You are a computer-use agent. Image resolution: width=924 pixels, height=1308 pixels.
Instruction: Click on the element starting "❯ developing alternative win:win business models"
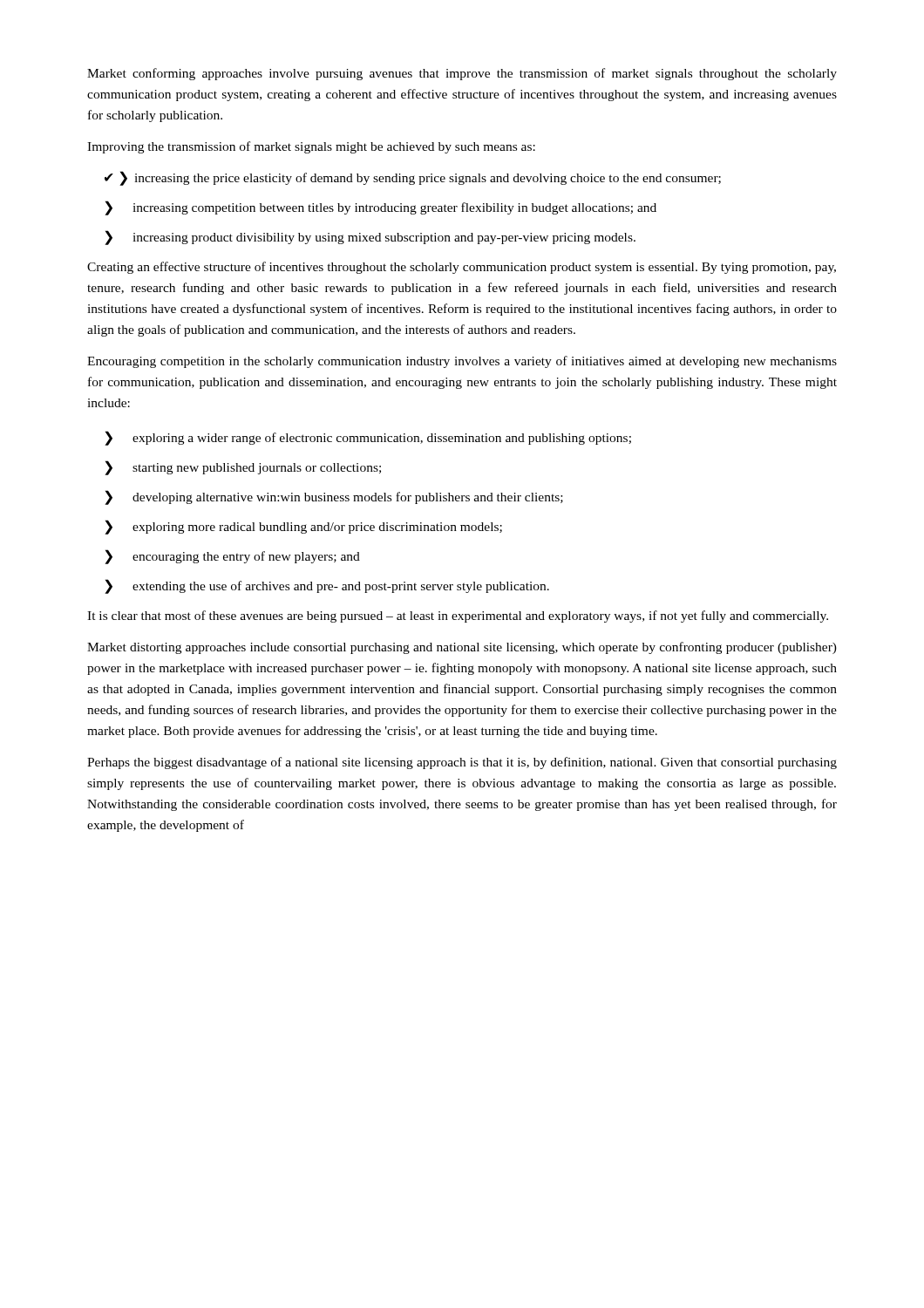point(470,497)
